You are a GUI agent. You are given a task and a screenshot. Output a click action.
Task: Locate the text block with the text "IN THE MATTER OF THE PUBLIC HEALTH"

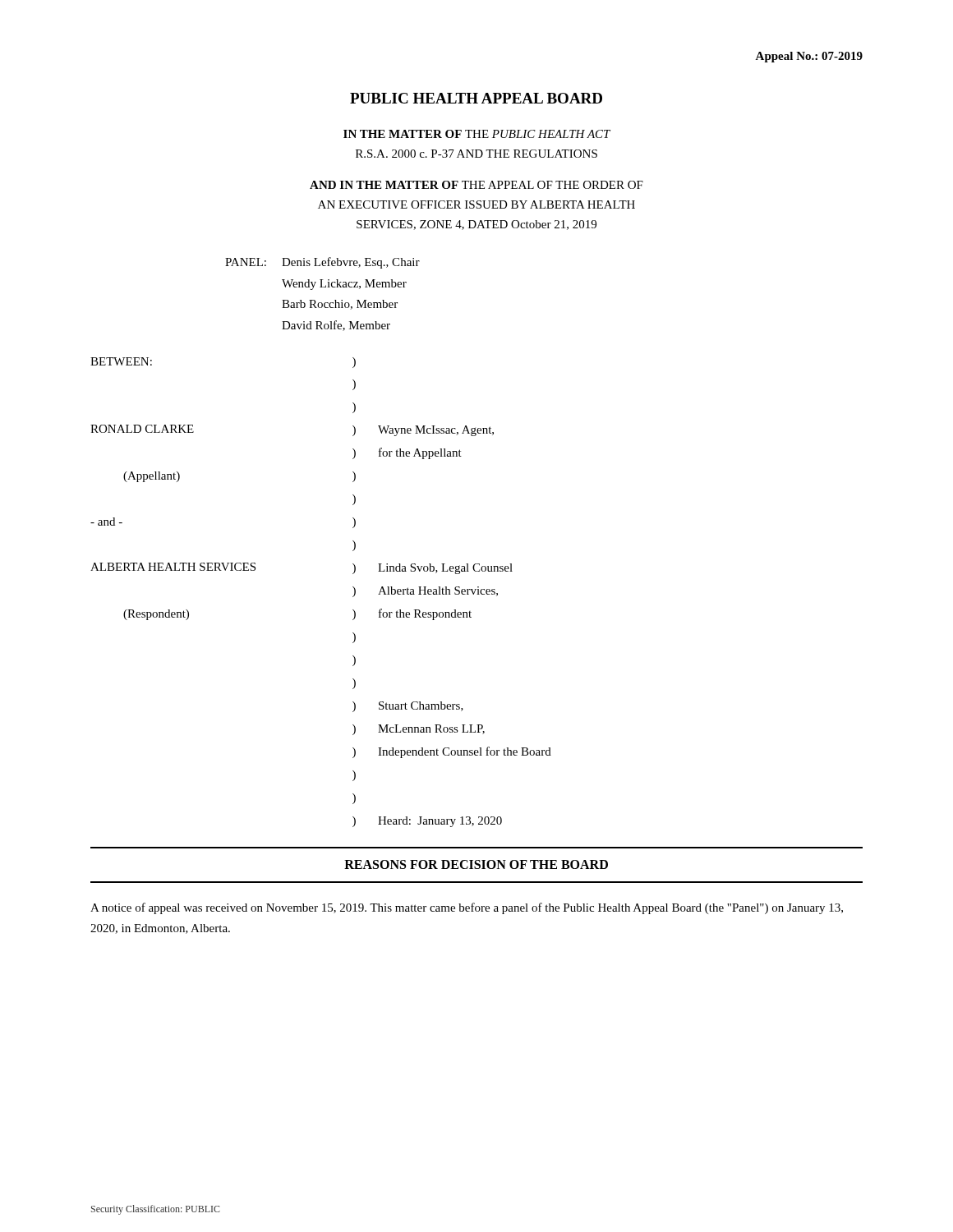[476, 144]
